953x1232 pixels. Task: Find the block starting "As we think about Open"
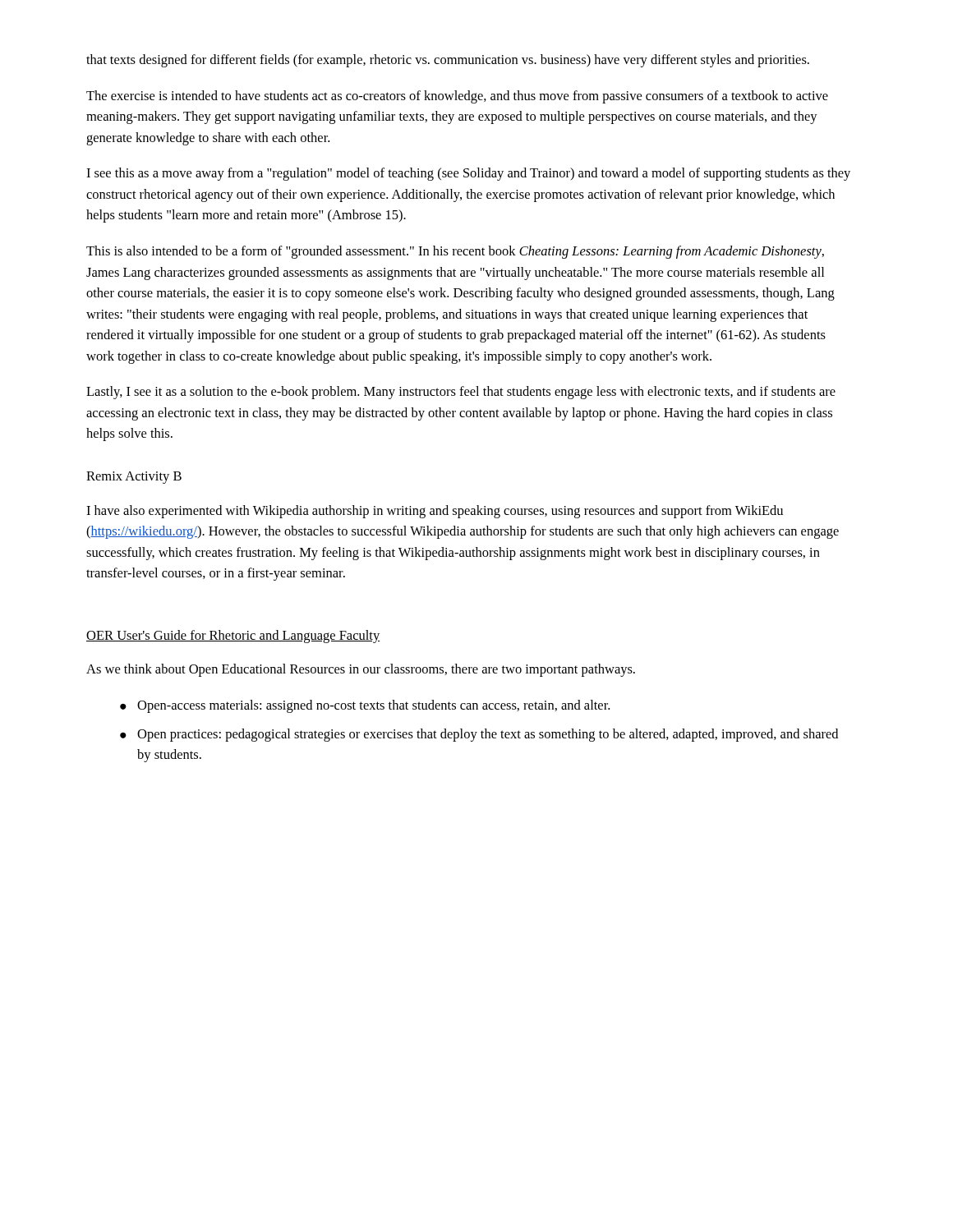(x=361, y=669)
